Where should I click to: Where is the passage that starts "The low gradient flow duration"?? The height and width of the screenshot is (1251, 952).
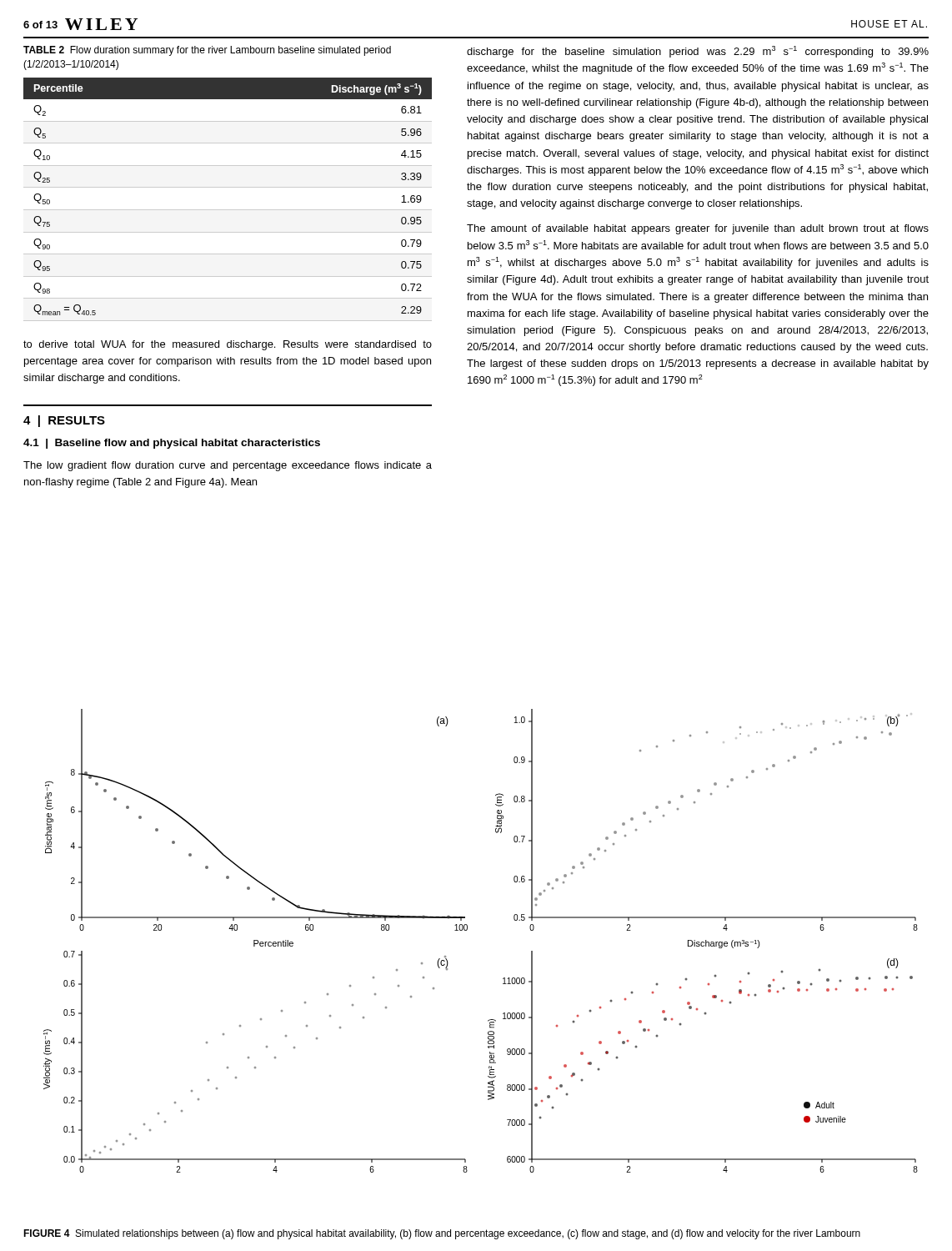228,474
